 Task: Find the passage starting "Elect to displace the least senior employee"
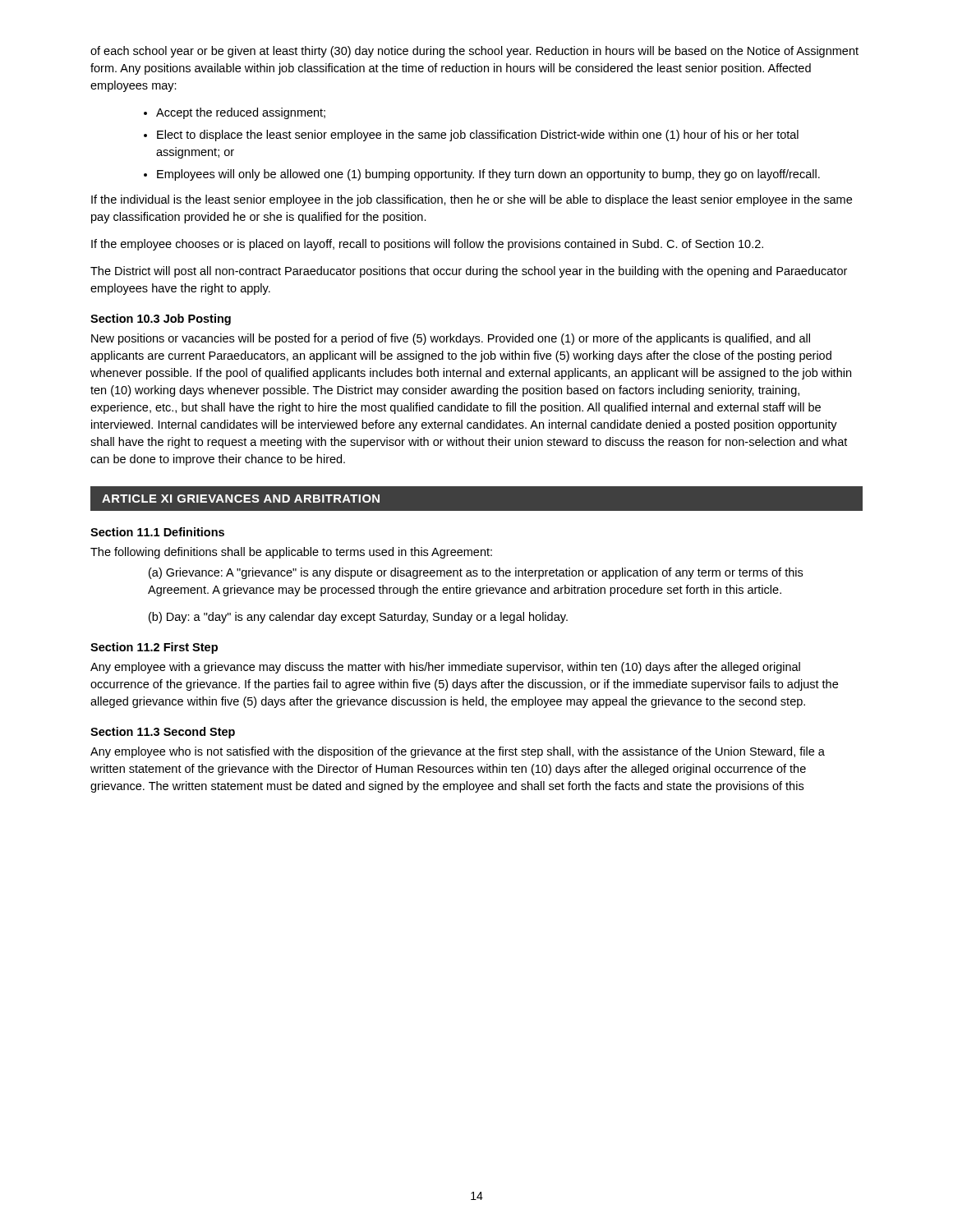[x=478, y=143]
